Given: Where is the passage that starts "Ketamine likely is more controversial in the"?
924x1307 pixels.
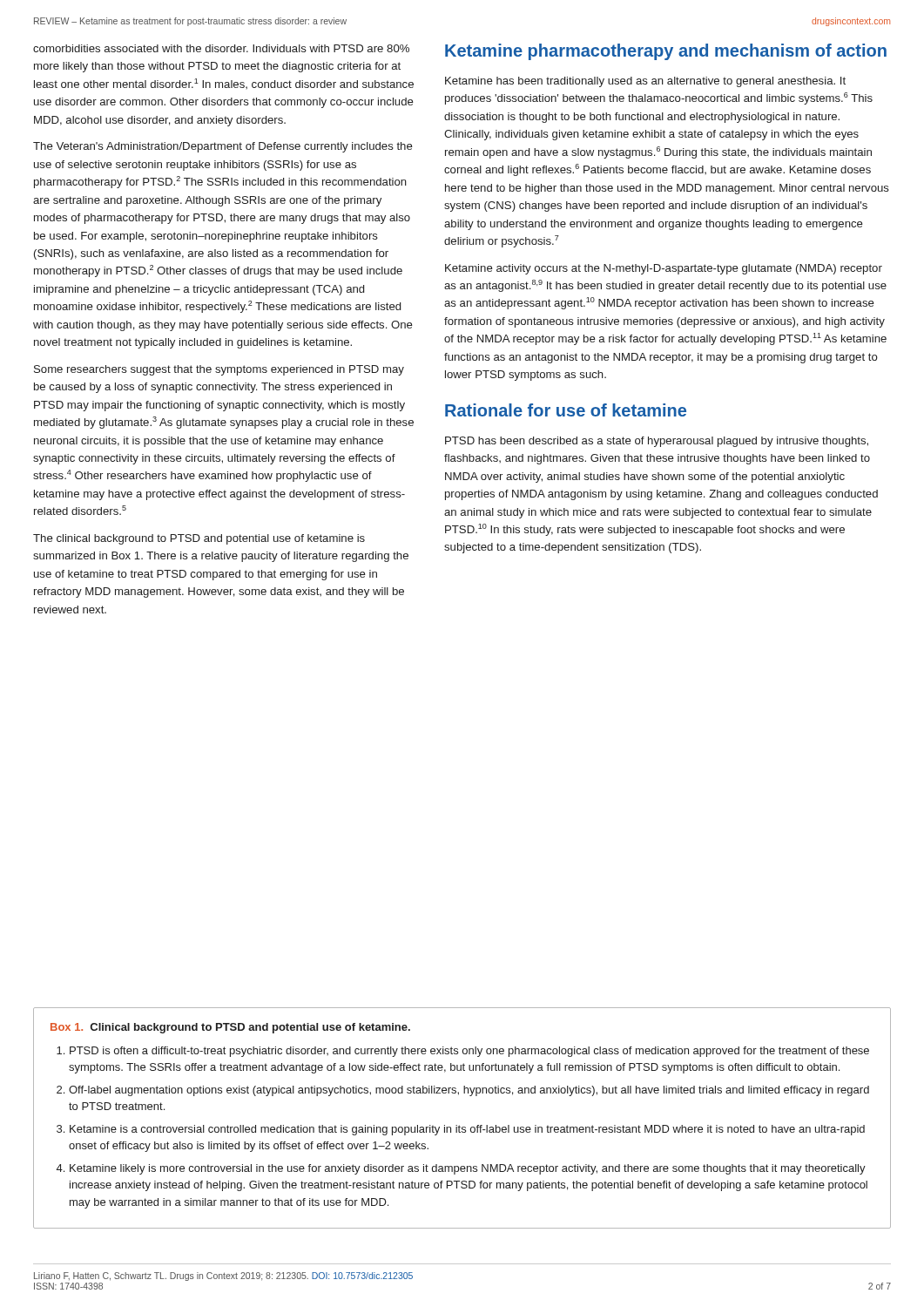Looking at the screenshot, I should [x=472, y=1185].
